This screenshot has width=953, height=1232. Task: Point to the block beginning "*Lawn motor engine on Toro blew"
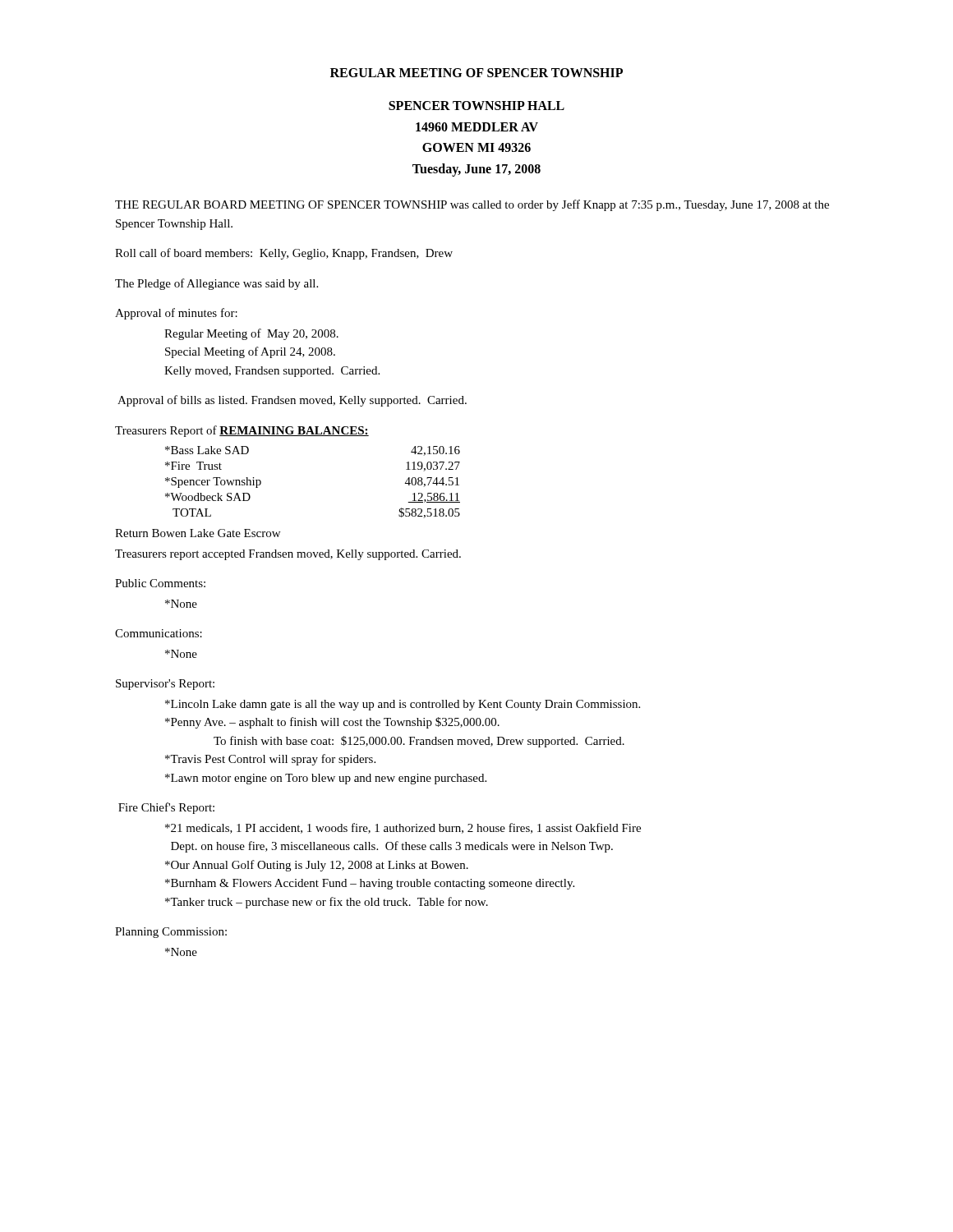[326, 778]
